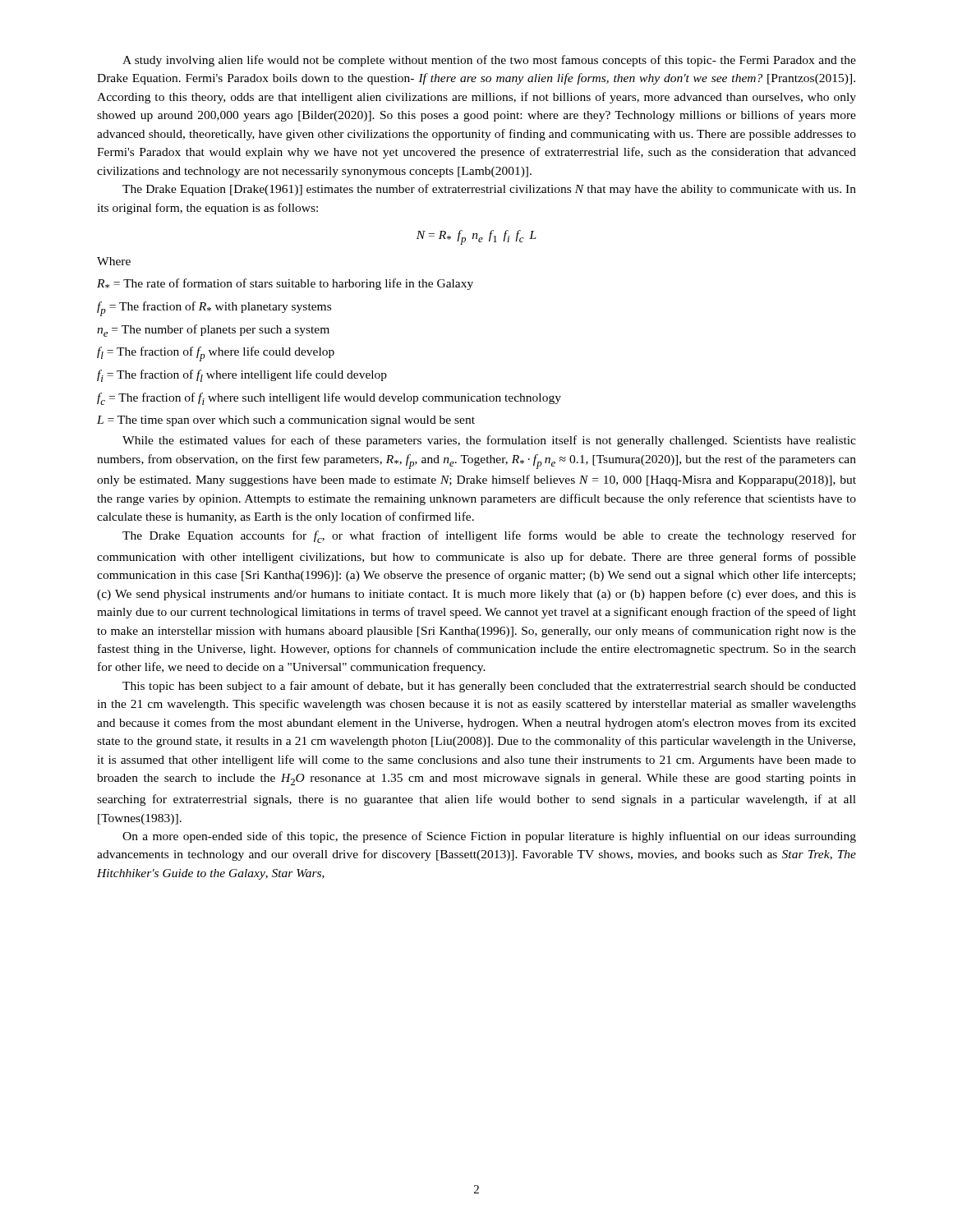Find the block starting "R* = The rate of formation of stars"
Image resolution: width=953 pixels, height=1232 pixels.
click(285, 285)
